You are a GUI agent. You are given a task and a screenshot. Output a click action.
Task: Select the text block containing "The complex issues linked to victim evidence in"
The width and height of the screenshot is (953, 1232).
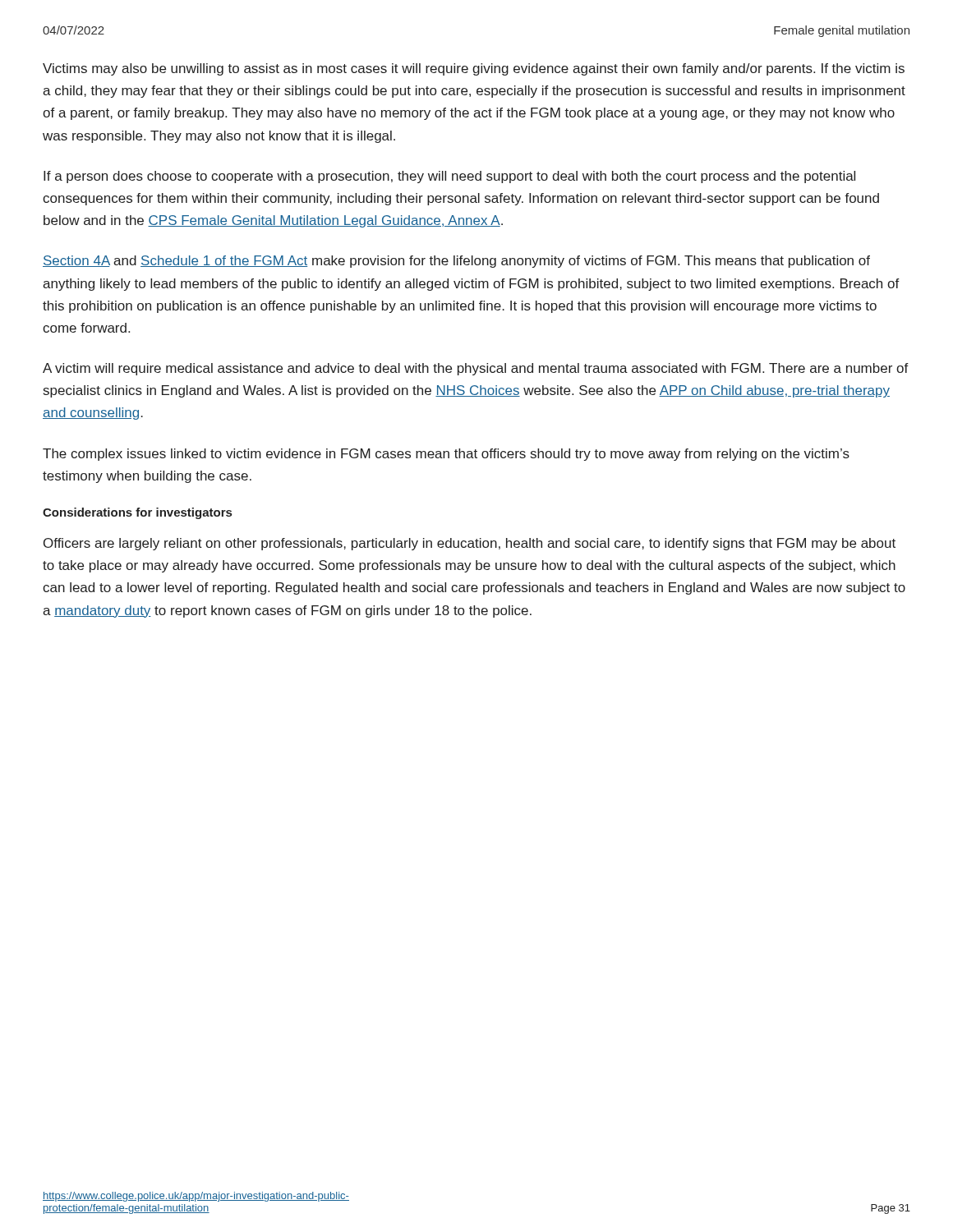(446, 465)
